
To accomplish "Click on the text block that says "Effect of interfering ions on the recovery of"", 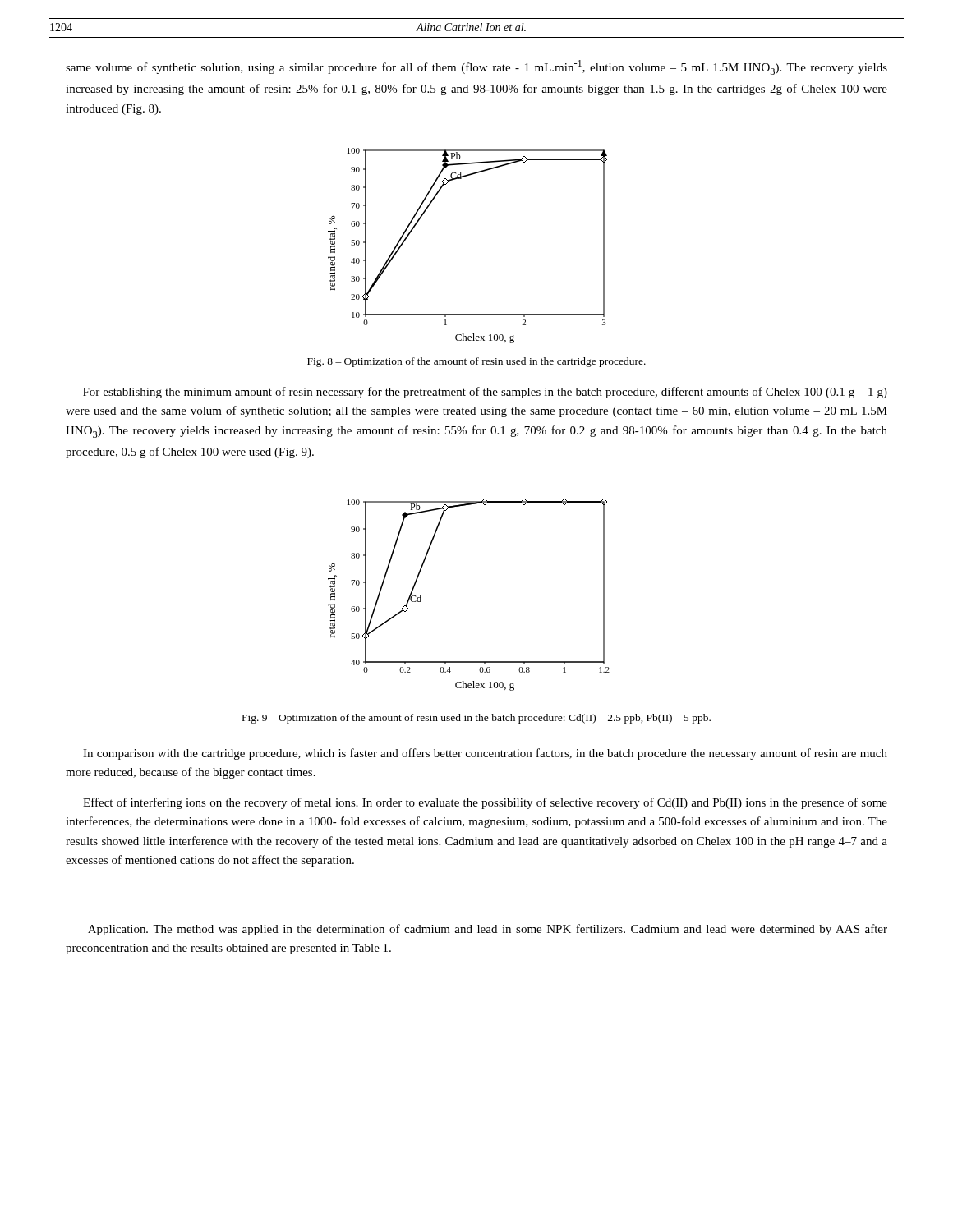I will pos(476,831).
